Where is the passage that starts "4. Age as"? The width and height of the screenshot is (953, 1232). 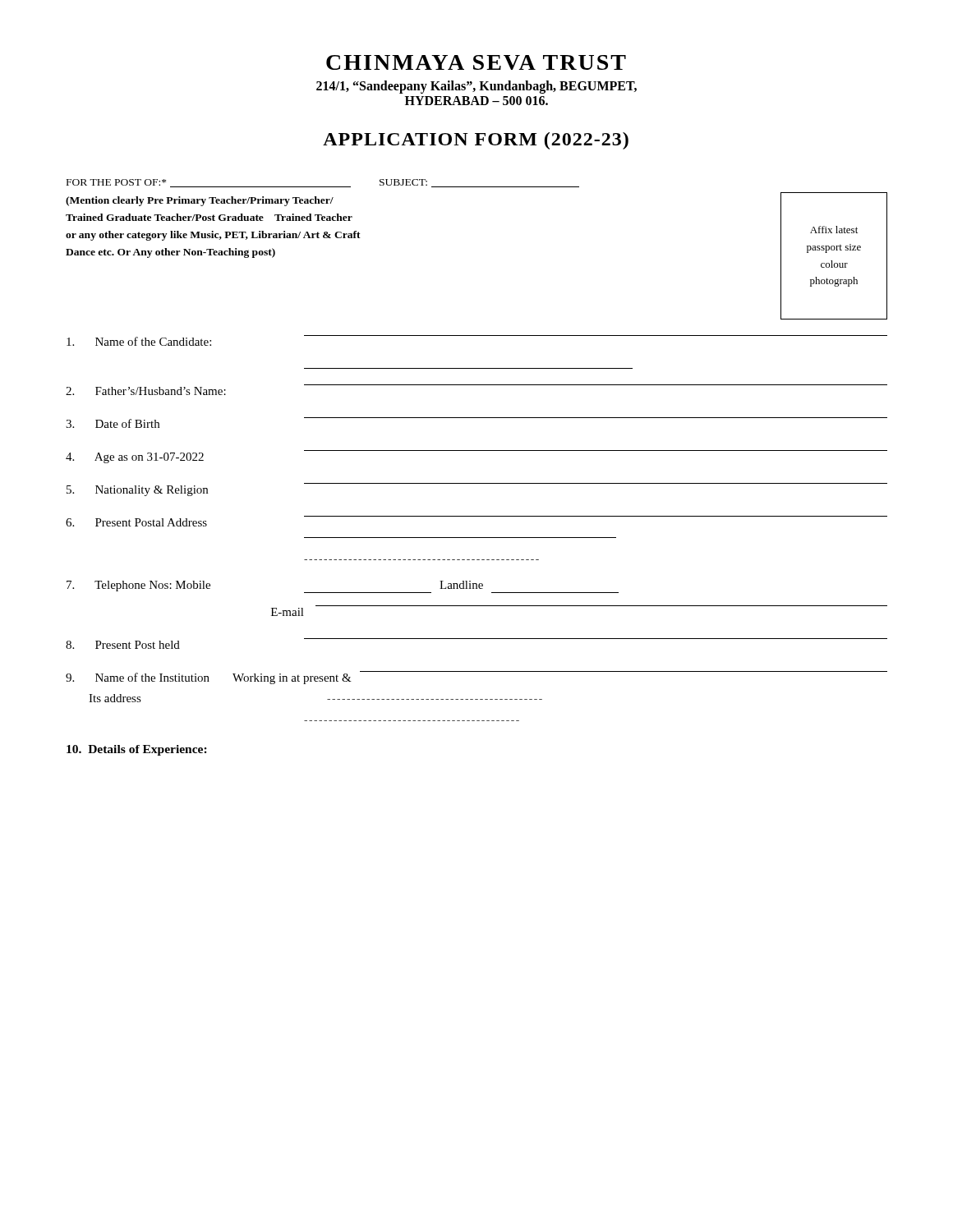point(476,457)
